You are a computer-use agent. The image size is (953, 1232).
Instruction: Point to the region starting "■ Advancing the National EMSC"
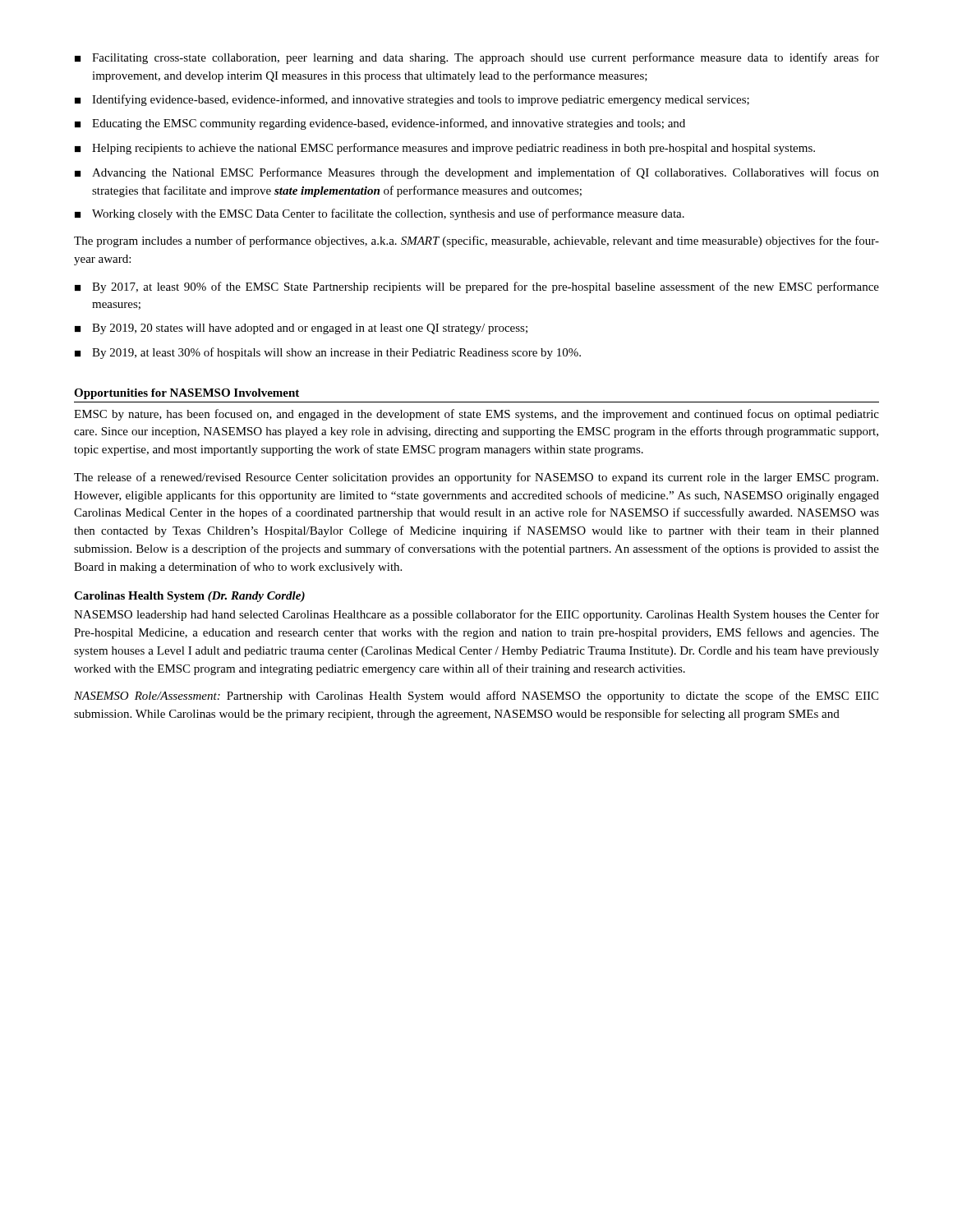click(476, 182)
